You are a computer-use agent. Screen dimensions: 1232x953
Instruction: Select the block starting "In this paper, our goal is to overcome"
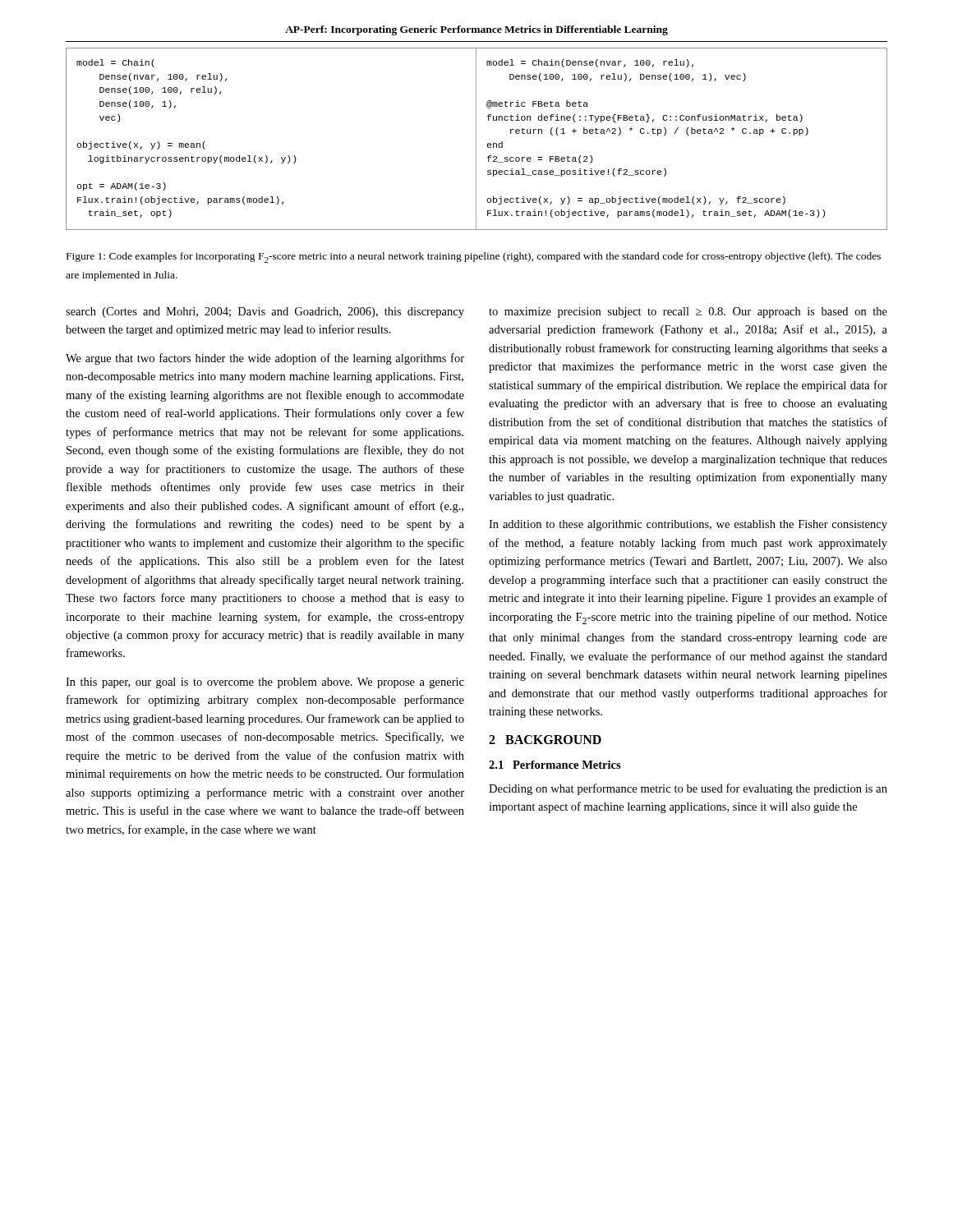(x=265, y=755)
